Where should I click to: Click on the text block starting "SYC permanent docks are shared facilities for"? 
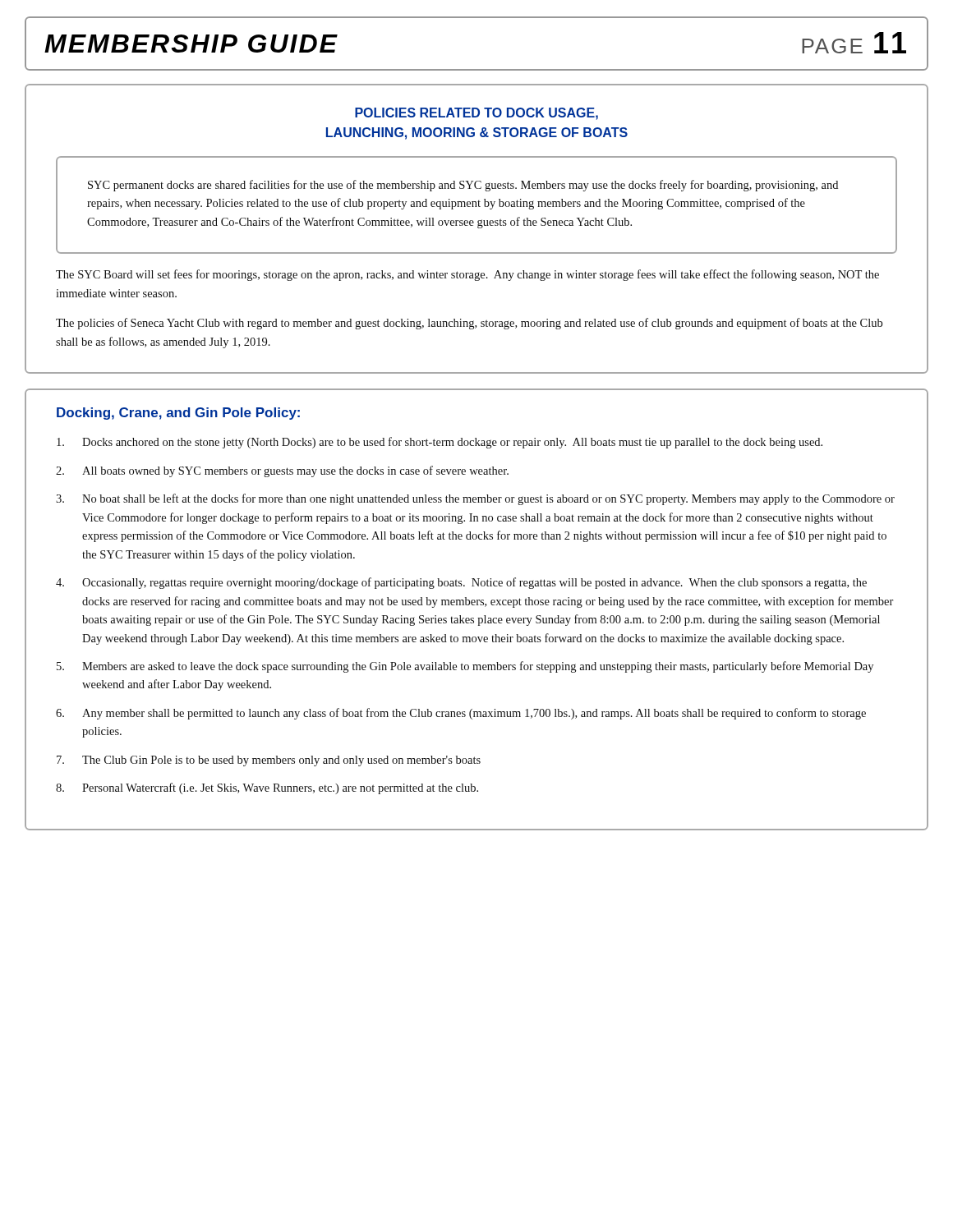463,203
